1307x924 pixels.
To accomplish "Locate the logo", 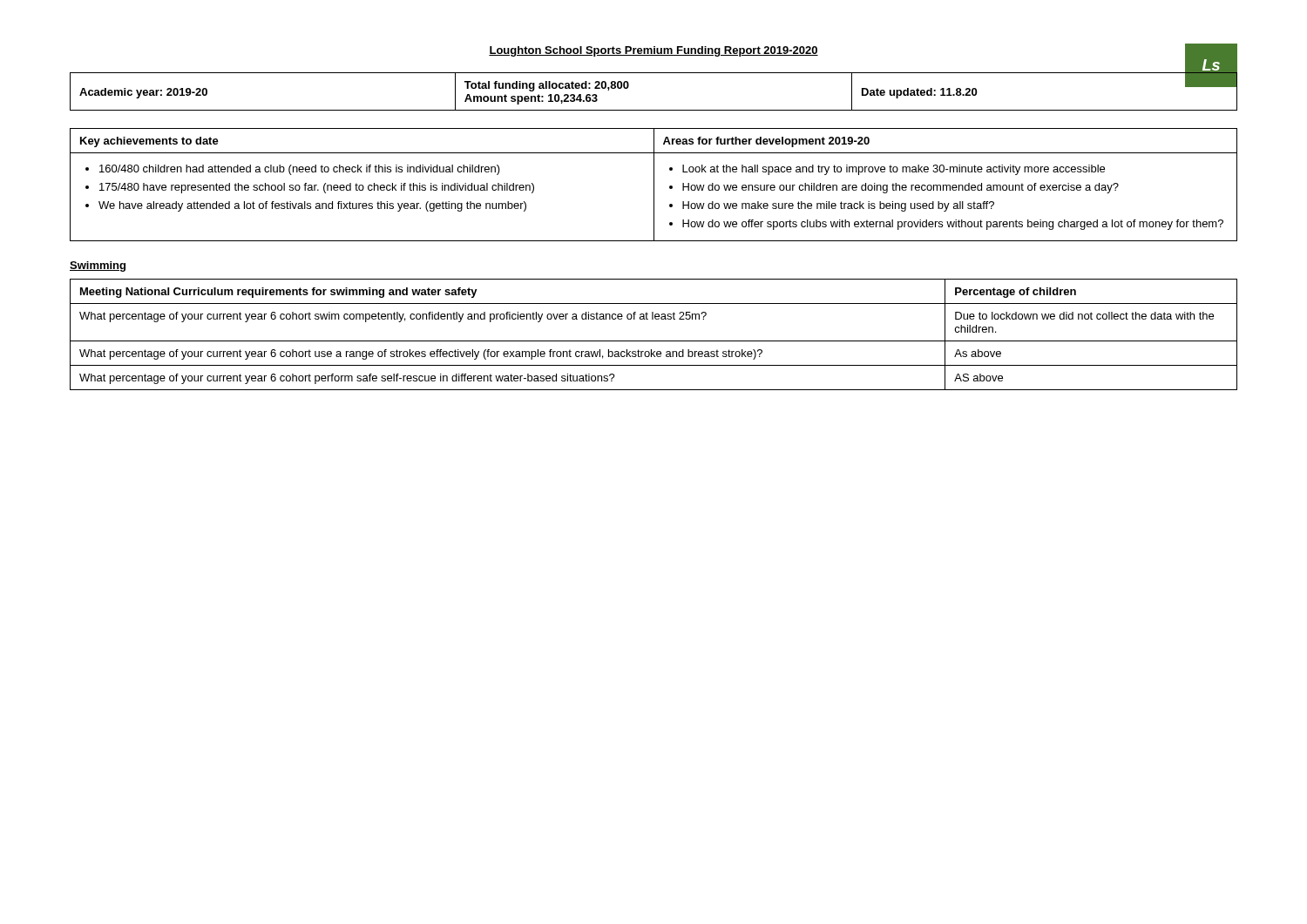I will pyautogui.click(x=1211, y=65).
